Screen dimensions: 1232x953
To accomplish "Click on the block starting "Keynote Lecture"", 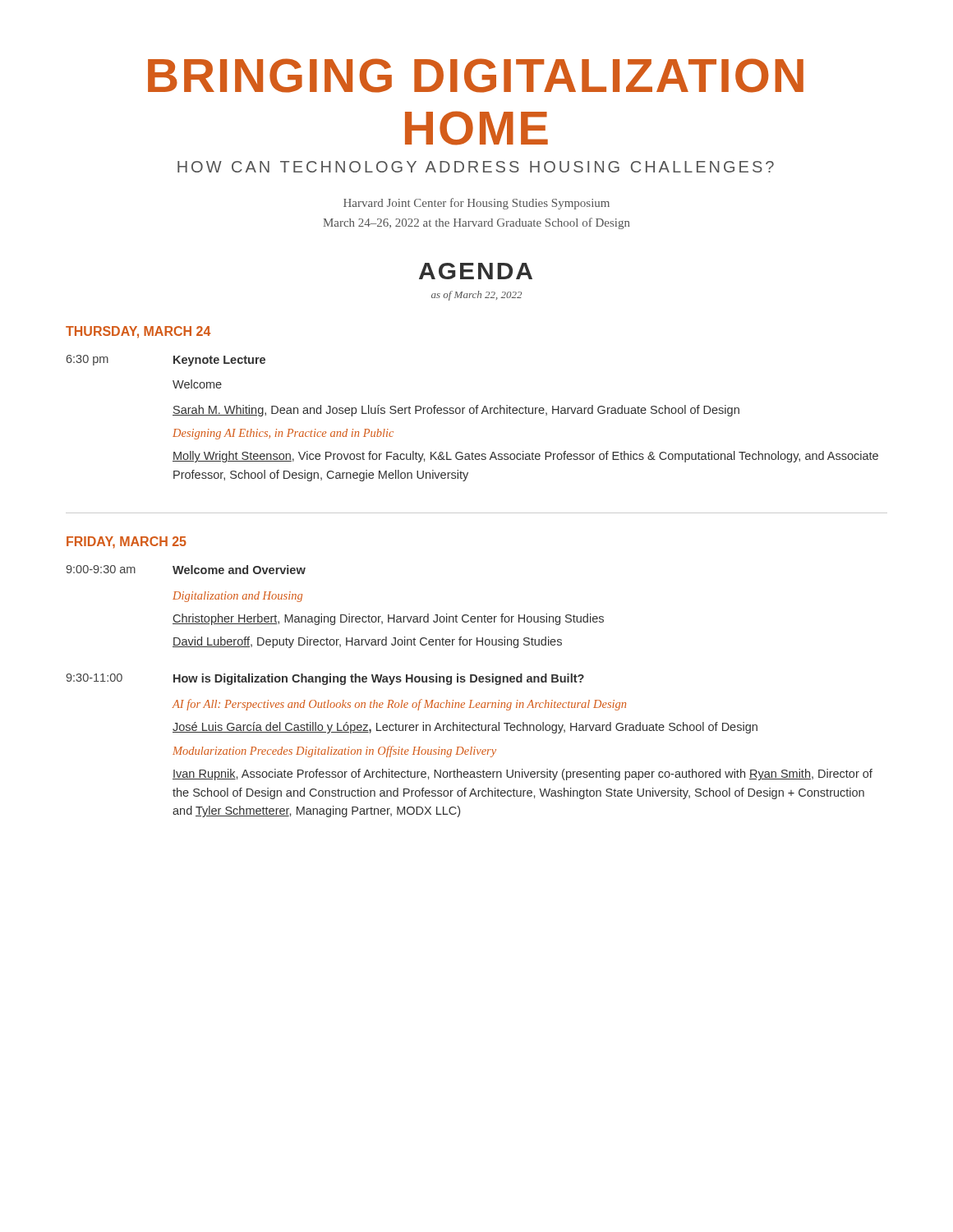I will click(219, 359).
